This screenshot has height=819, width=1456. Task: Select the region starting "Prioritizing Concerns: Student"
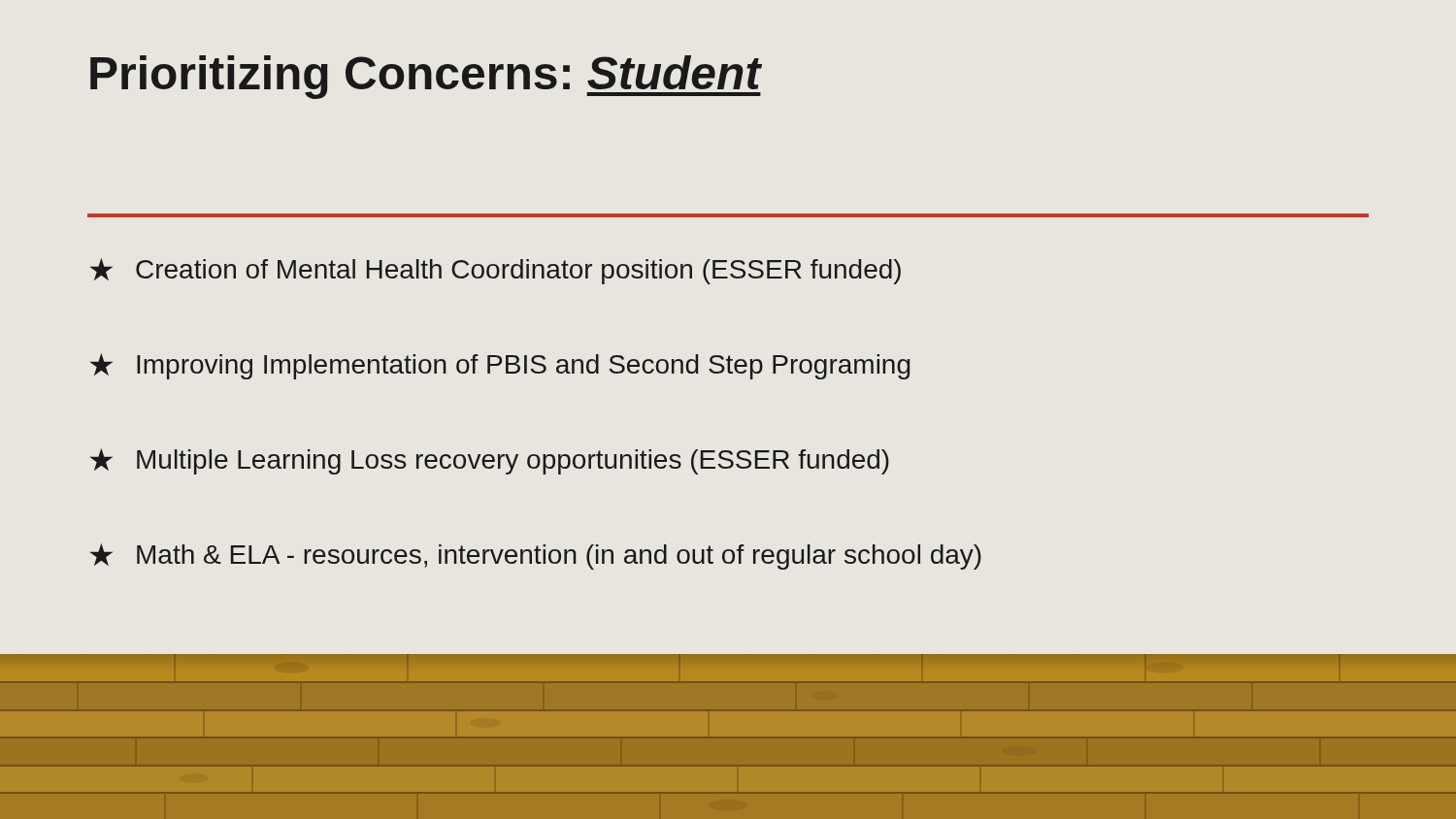[x=424, y=73]
